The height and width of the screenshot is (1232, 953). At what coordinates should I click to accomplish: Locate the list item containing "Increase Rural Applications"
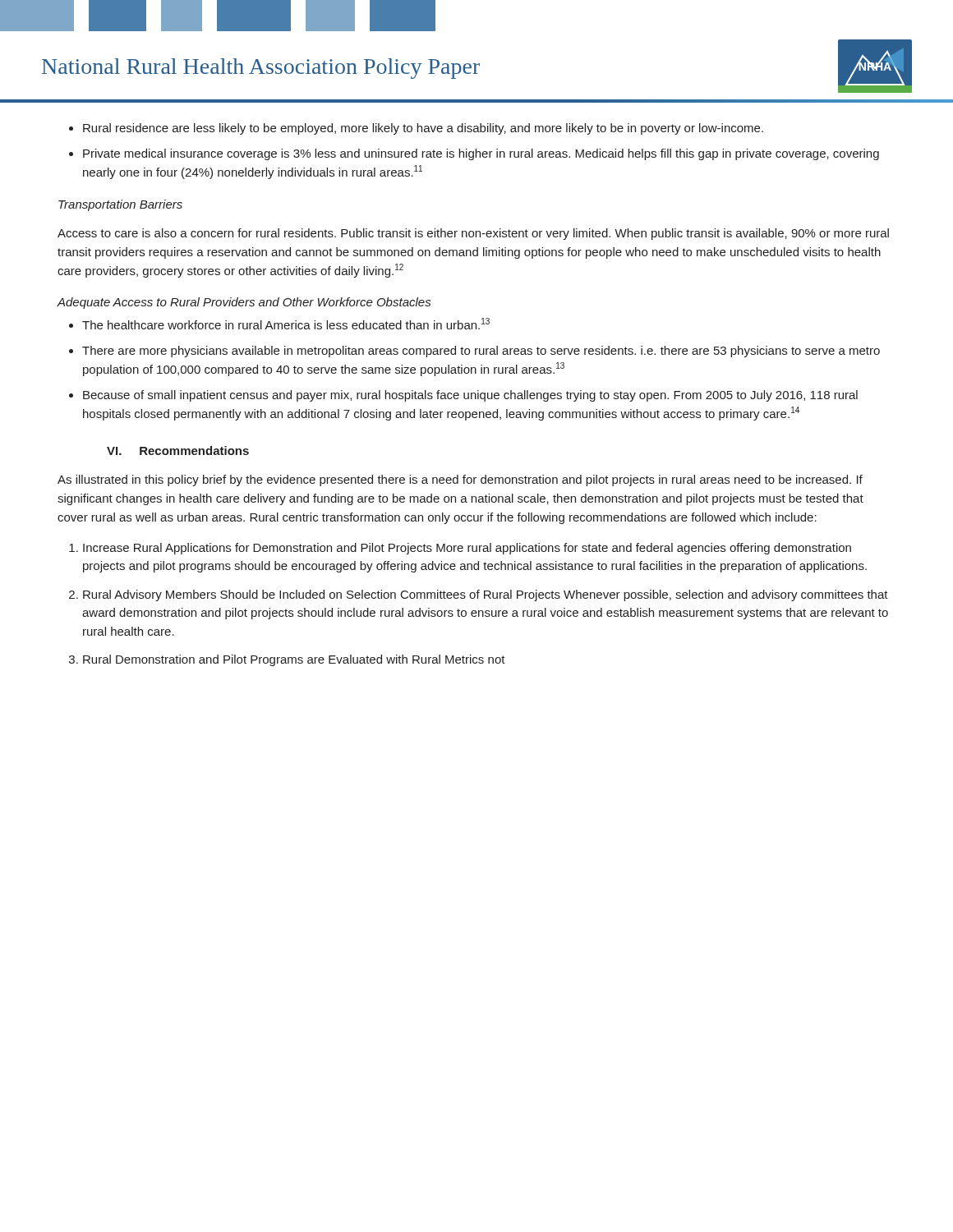coord(489,557)
